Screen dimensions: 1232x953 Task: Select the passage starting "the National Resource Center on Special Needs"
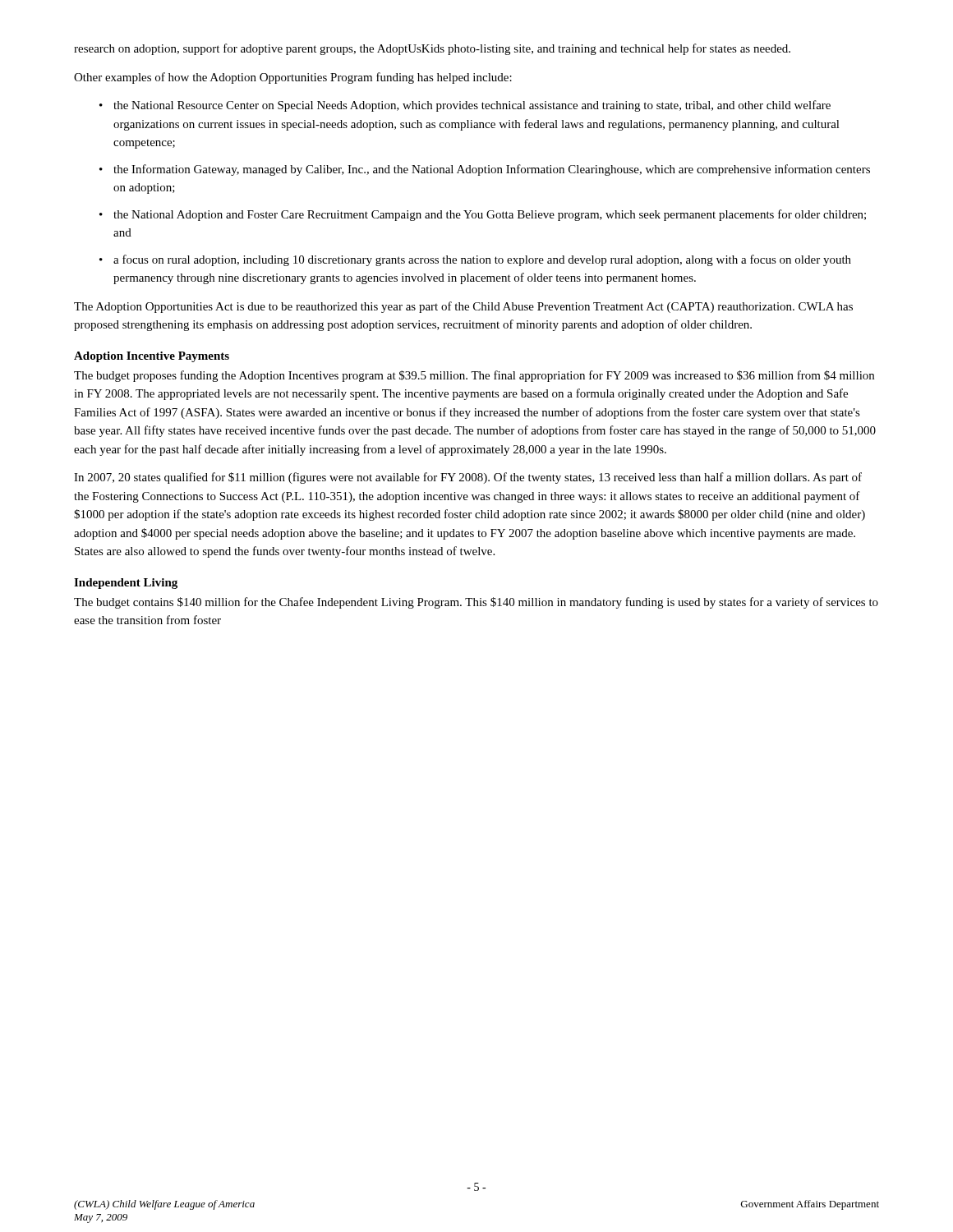tap(477, 124)
